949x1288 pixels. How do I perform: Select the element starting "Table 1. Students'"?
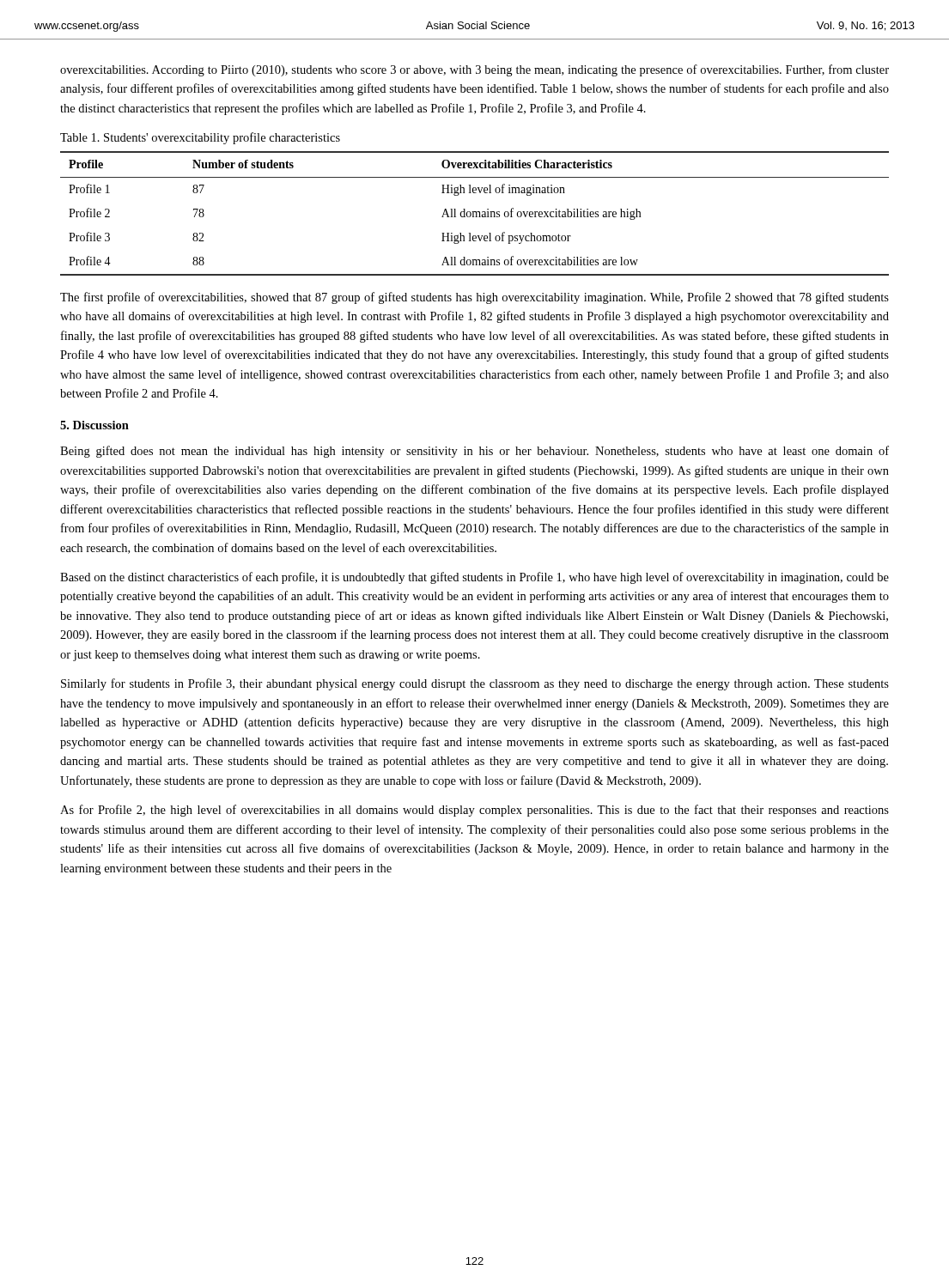(x=200, y=138)
